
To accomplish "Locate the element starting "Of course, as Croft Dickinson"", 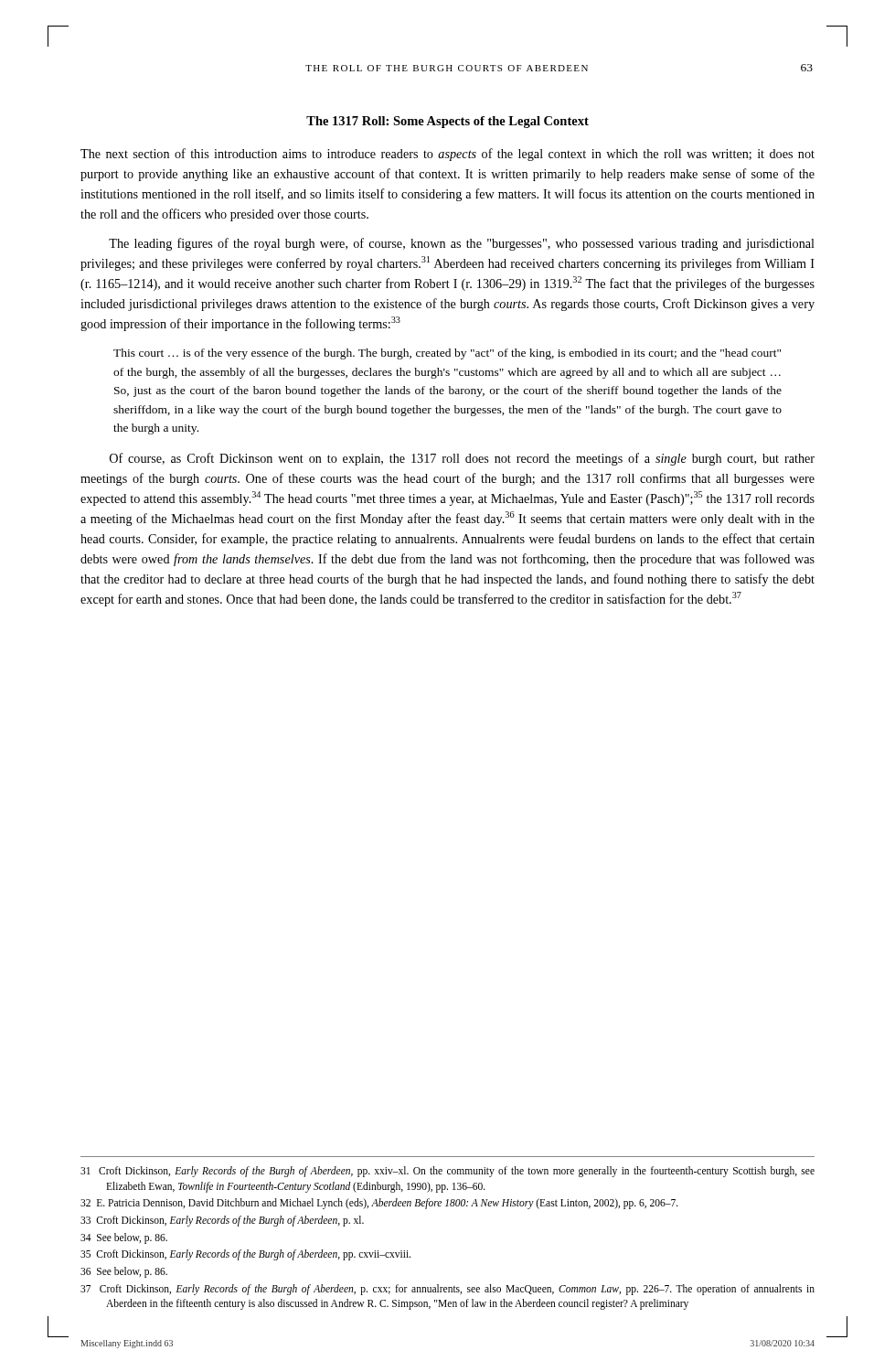I will (448, 528).
